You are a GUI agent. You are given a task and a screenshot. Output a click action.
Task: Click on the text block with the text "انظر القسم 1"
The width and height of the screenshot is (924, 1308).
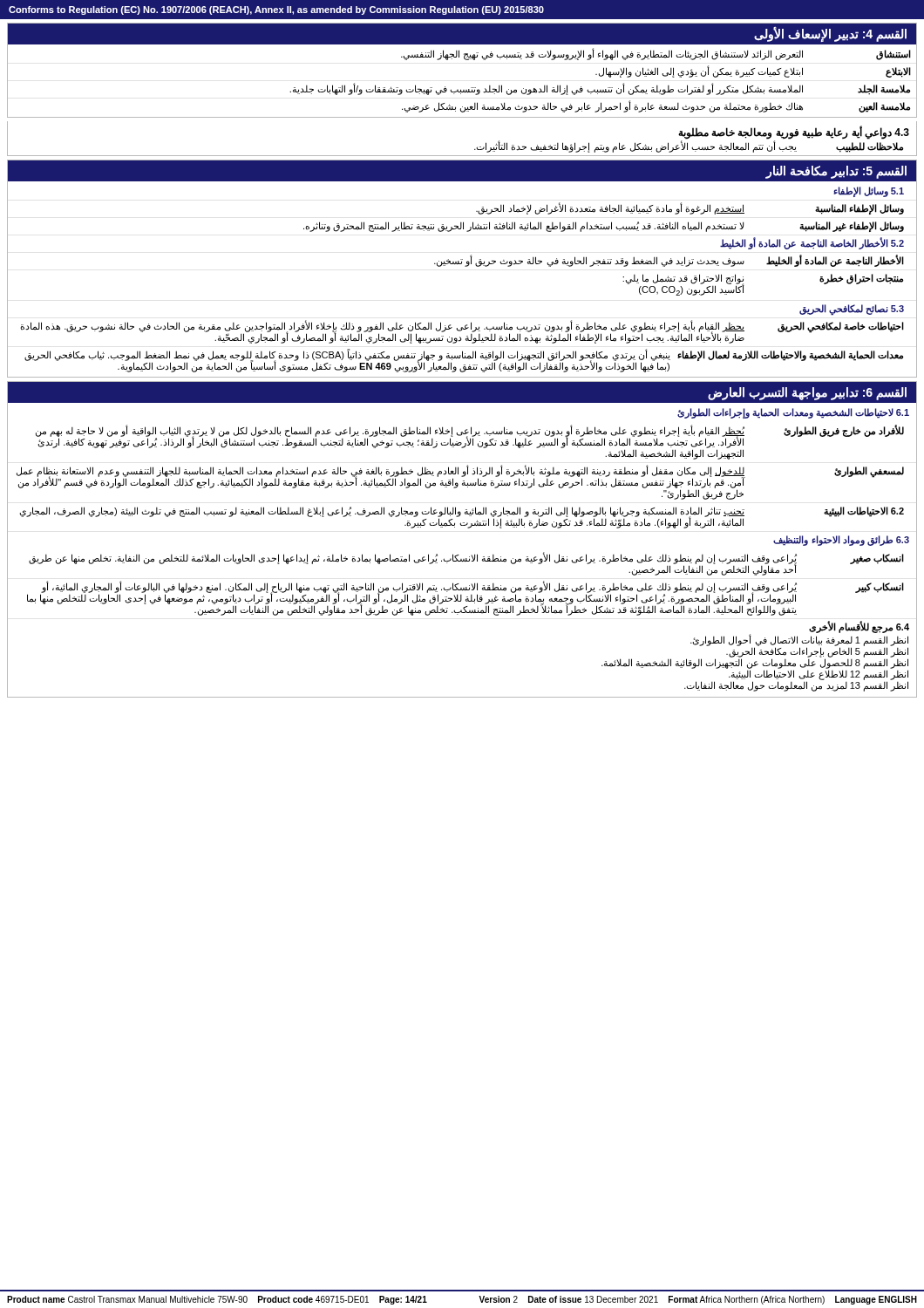(x=755, y=663)
